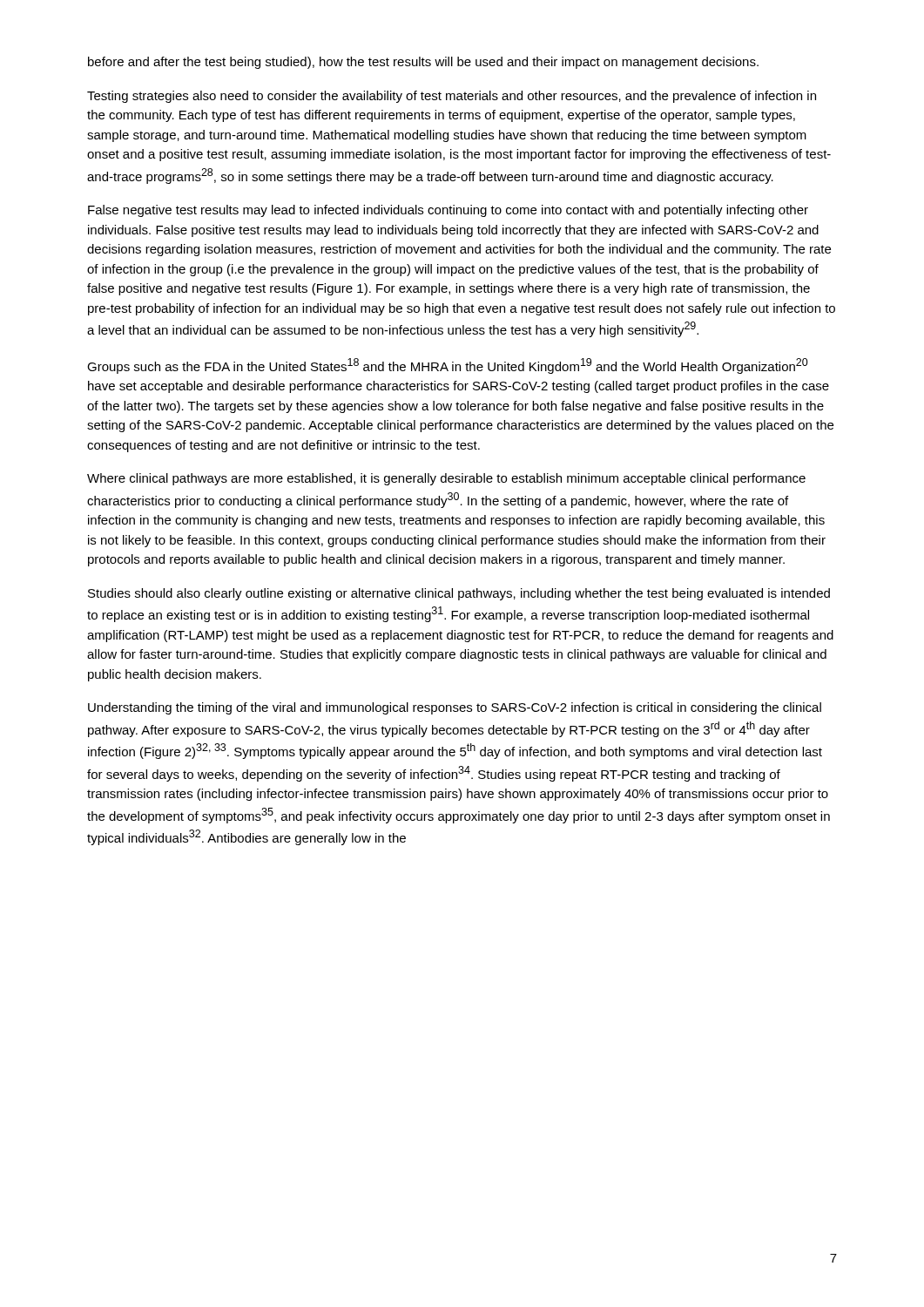Locate the text block that says "Groups such as the FDA in"
The width and height of the screenshot is (924, 1307).
[462, 405]
